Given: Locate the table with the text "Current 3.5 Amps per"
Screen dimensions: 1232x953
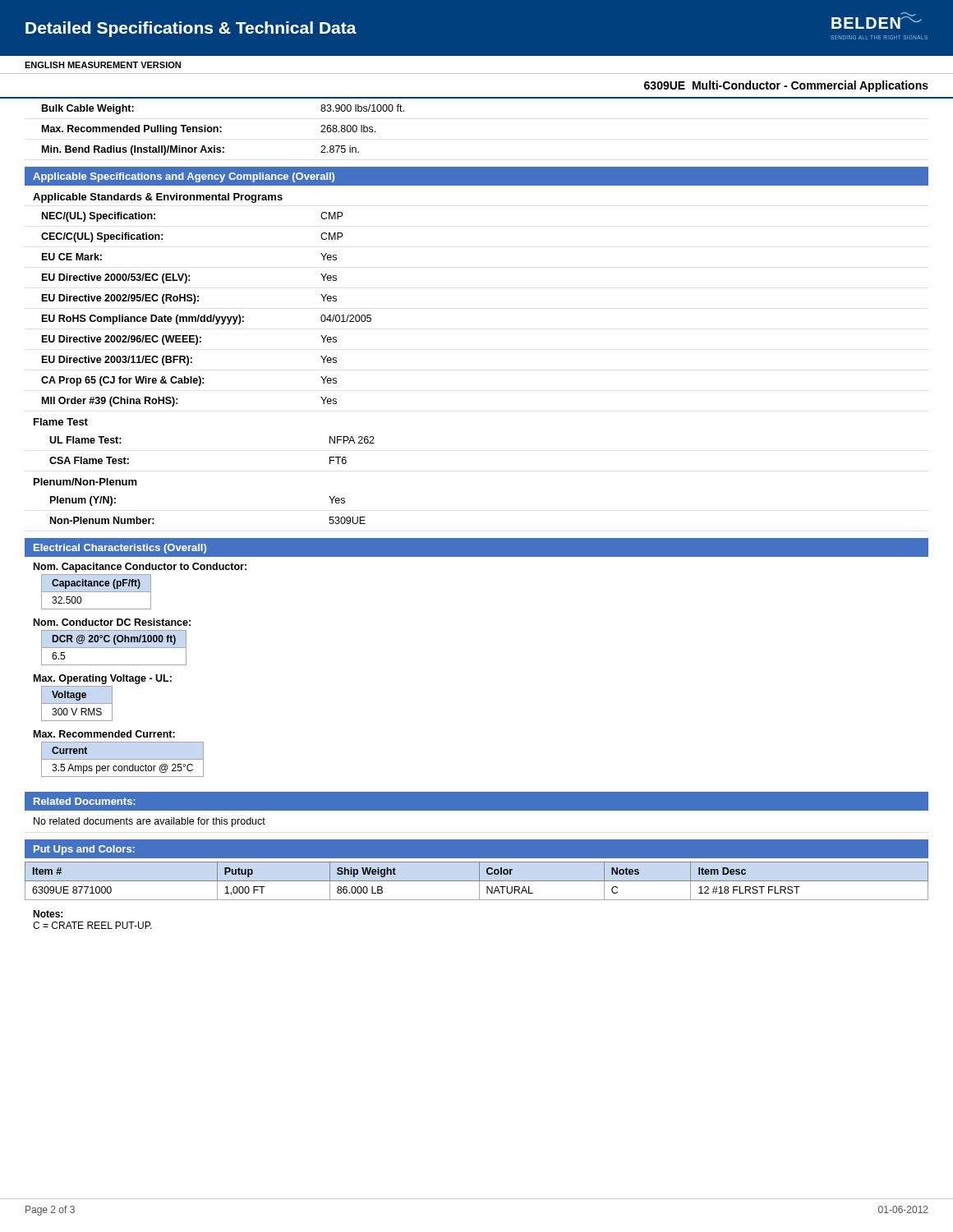Looking at the screenshot, I should [x=123, y=759].
